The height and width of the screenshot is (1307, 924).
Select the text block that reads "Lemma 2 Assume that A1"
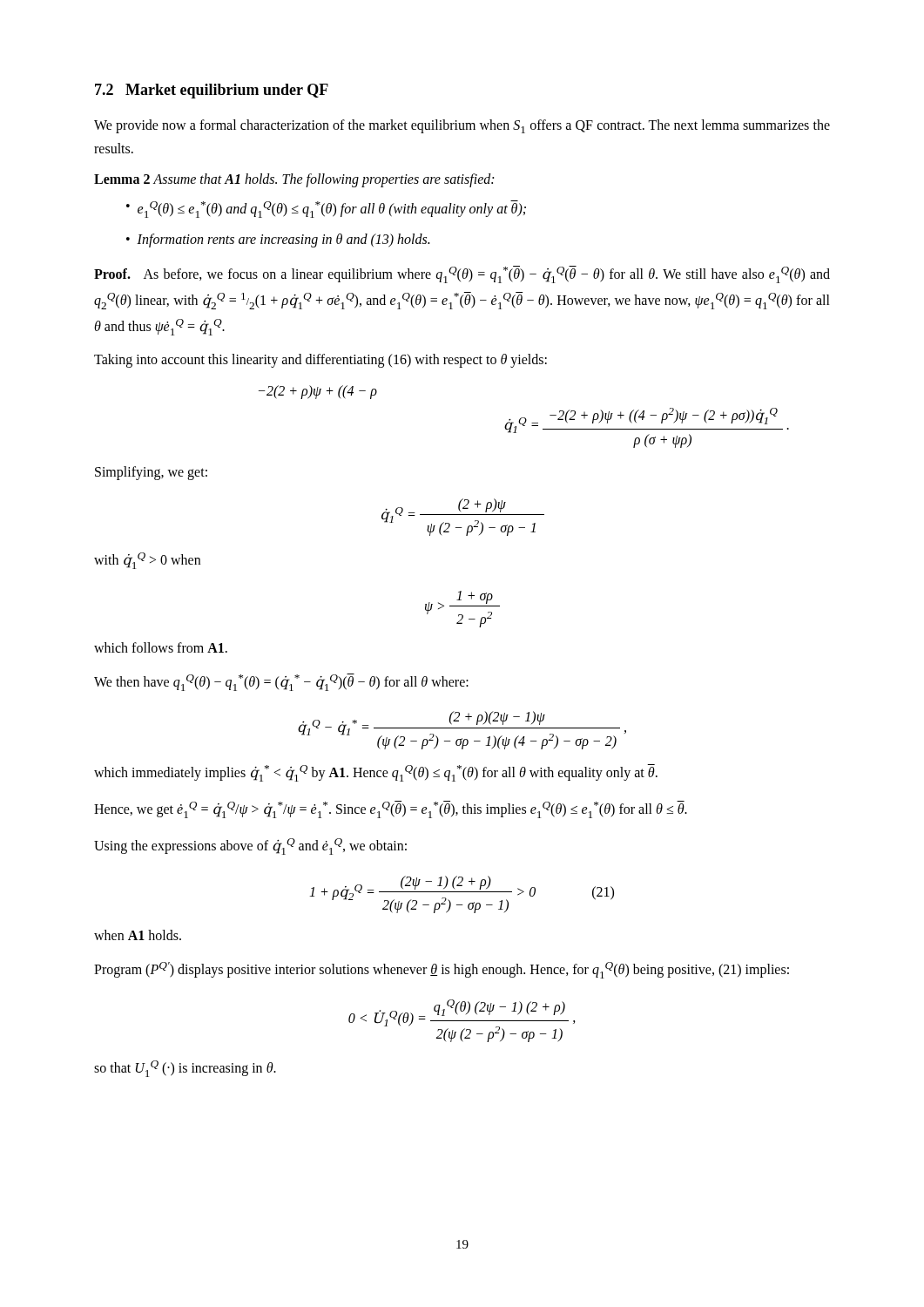295,179
